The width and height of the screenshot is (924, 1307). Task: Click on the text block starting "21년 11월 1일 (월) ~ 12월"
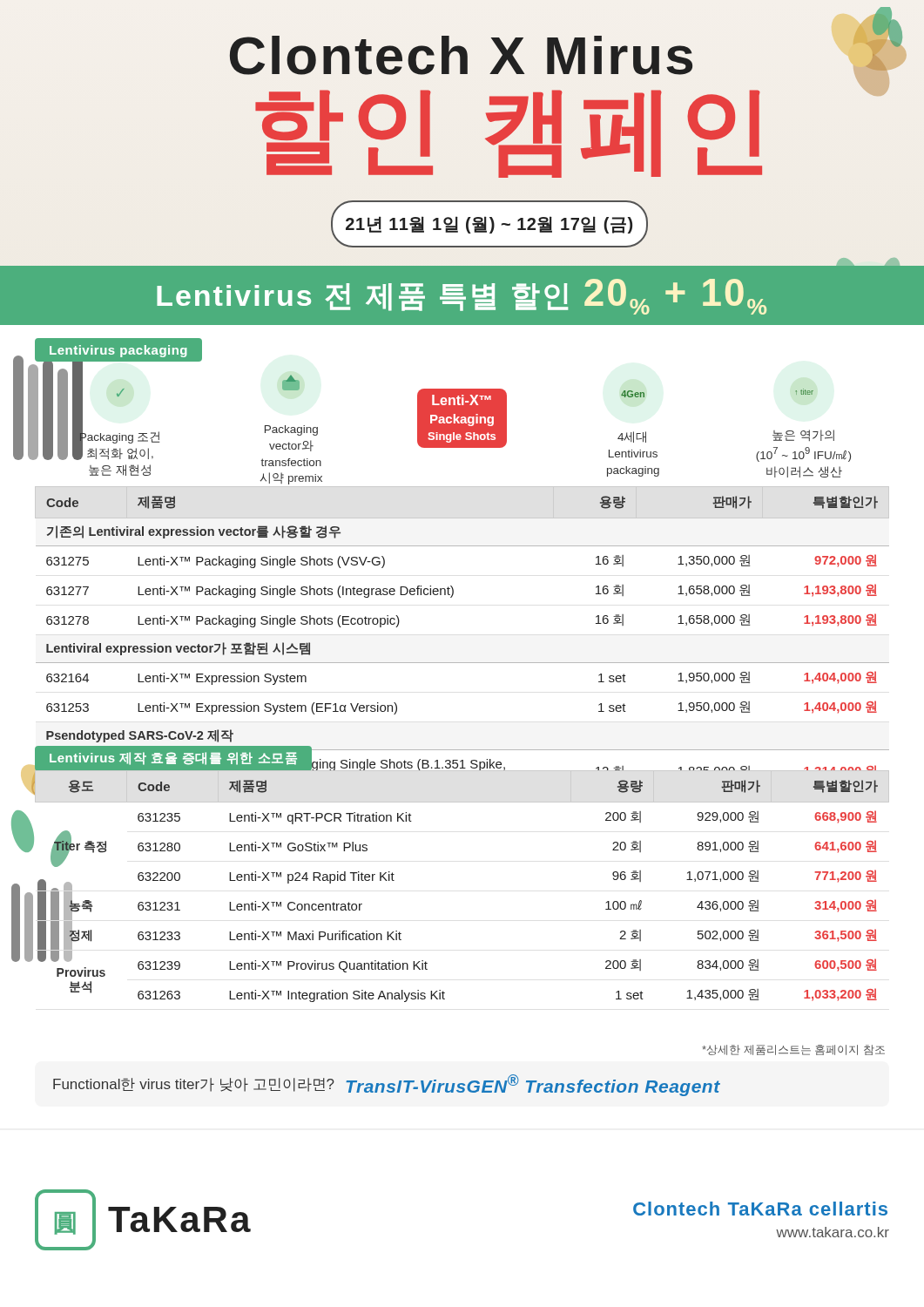[489, 224]
